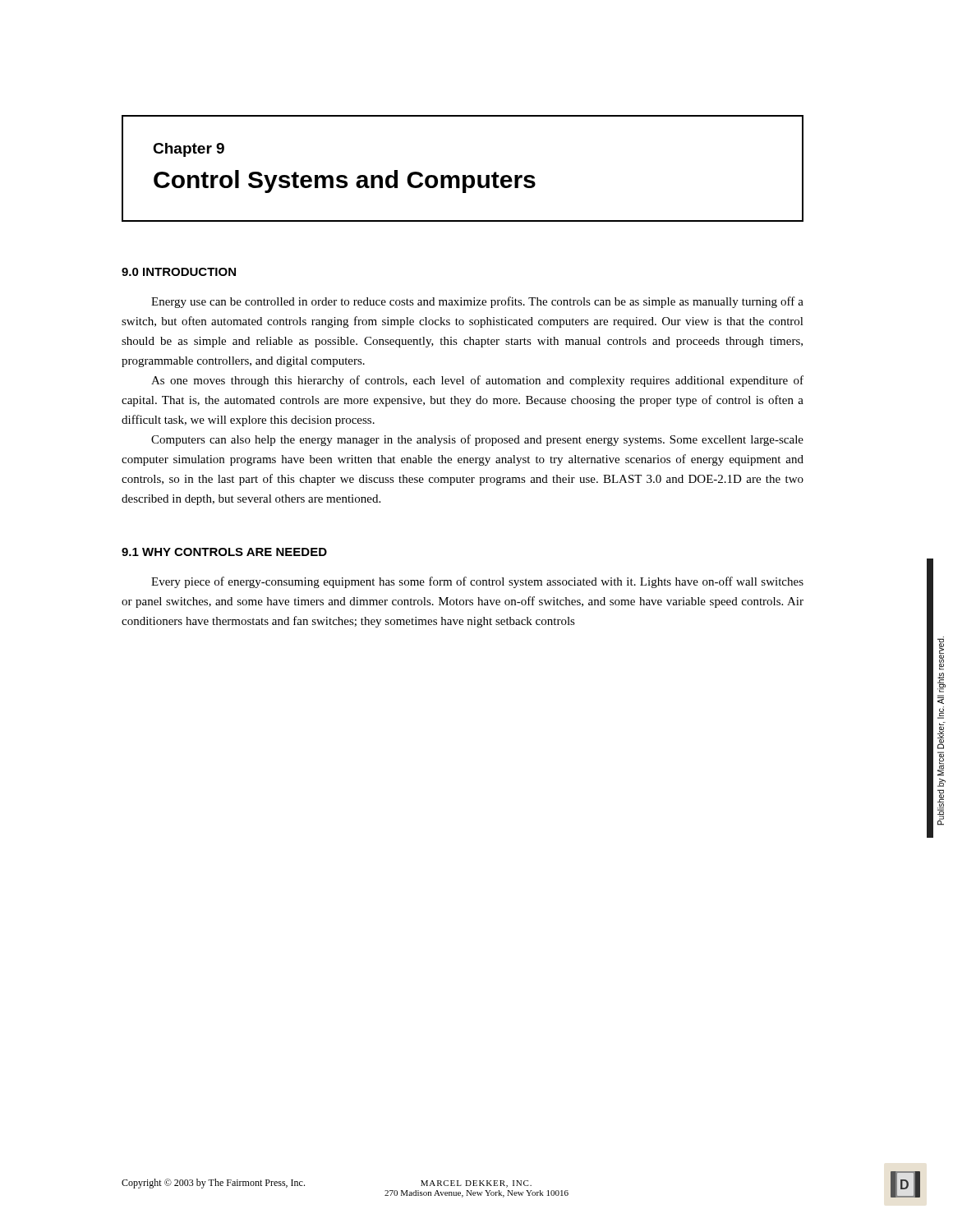Find the block starting "Every piece of"

tap(463, 601)
